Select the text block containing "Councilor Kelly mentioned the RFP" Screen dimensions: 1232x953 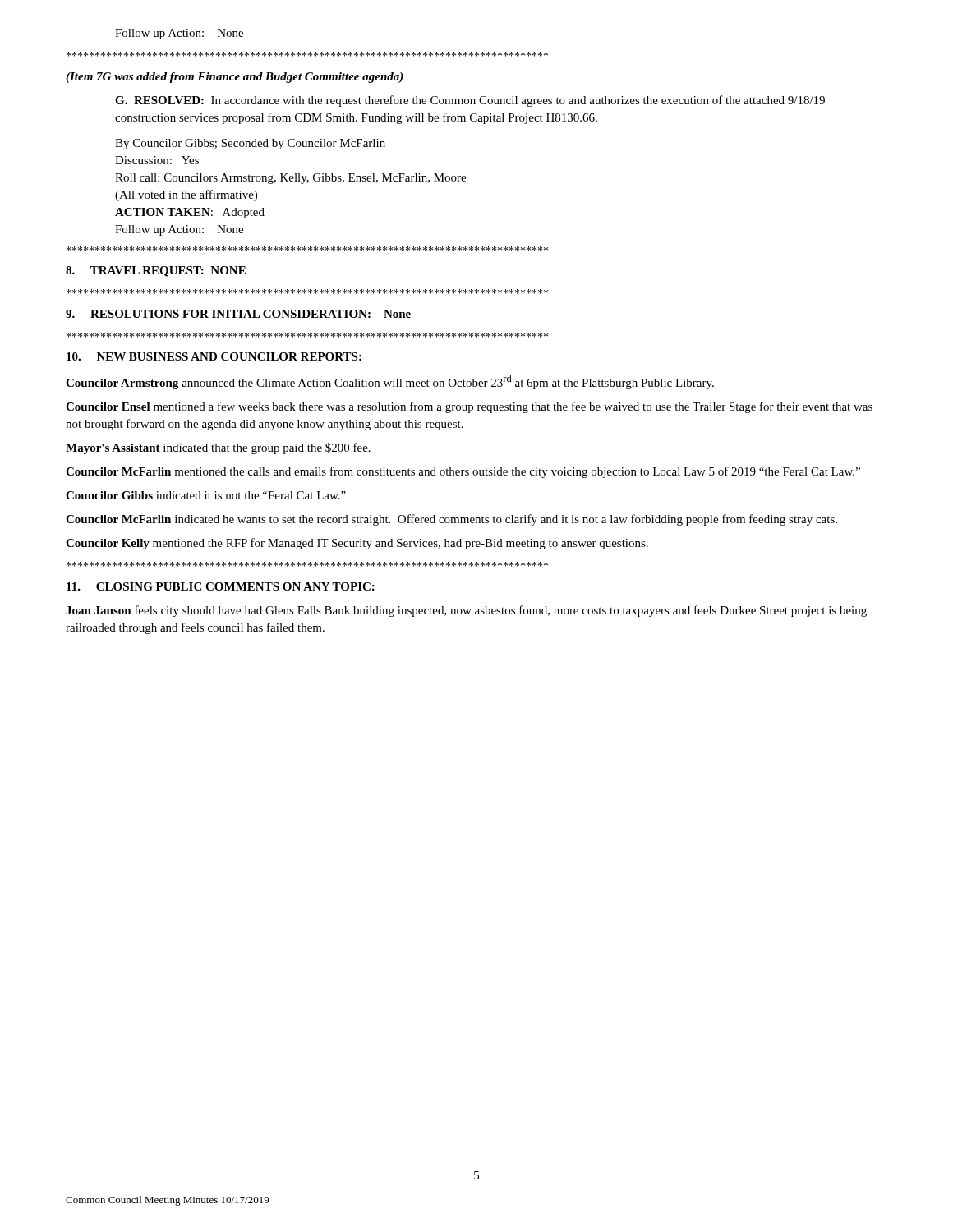(x=476, y=544)
